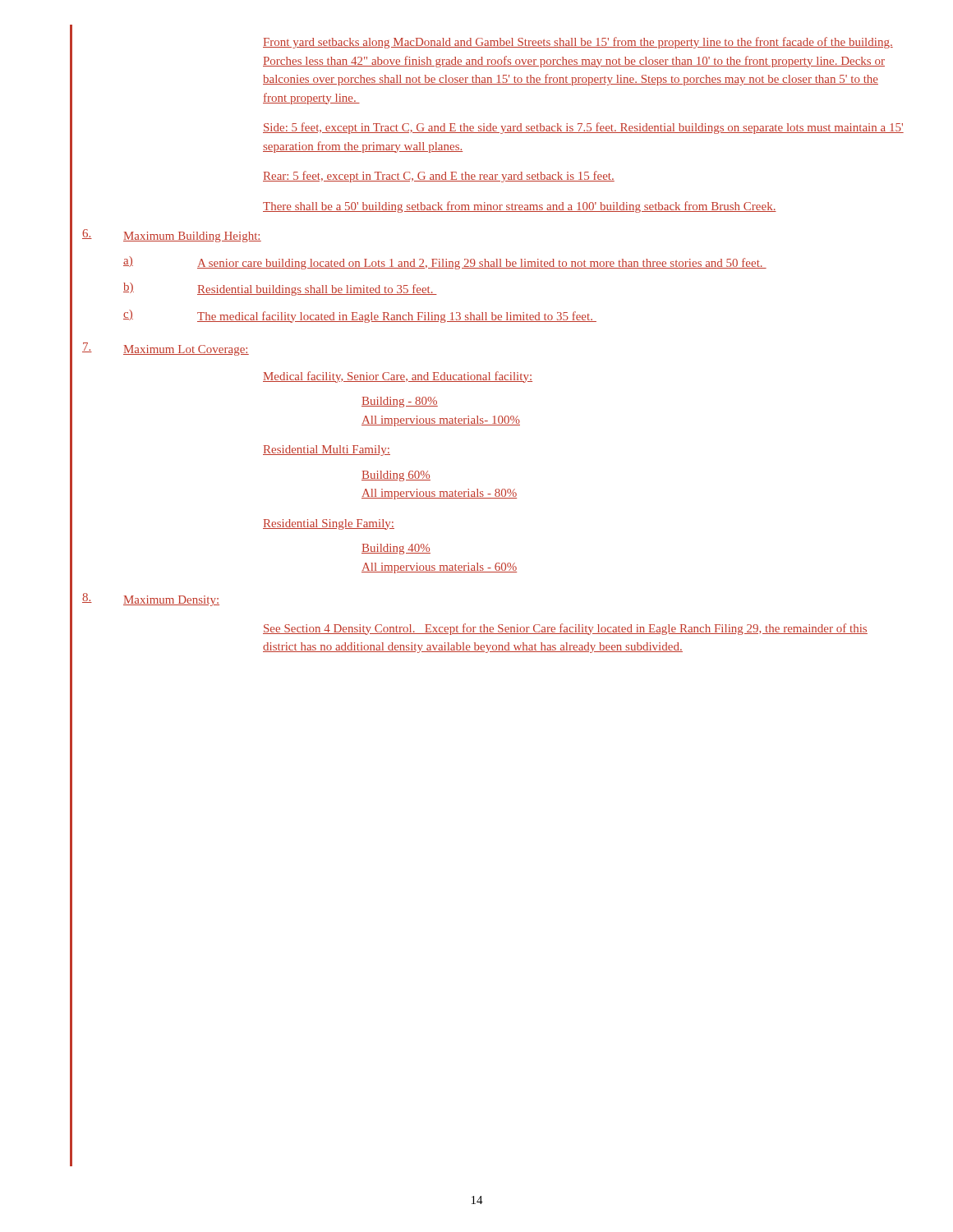Navigate to the passage starting "a) A senior"
The image size is (953, 1232).
click(513, 263)
